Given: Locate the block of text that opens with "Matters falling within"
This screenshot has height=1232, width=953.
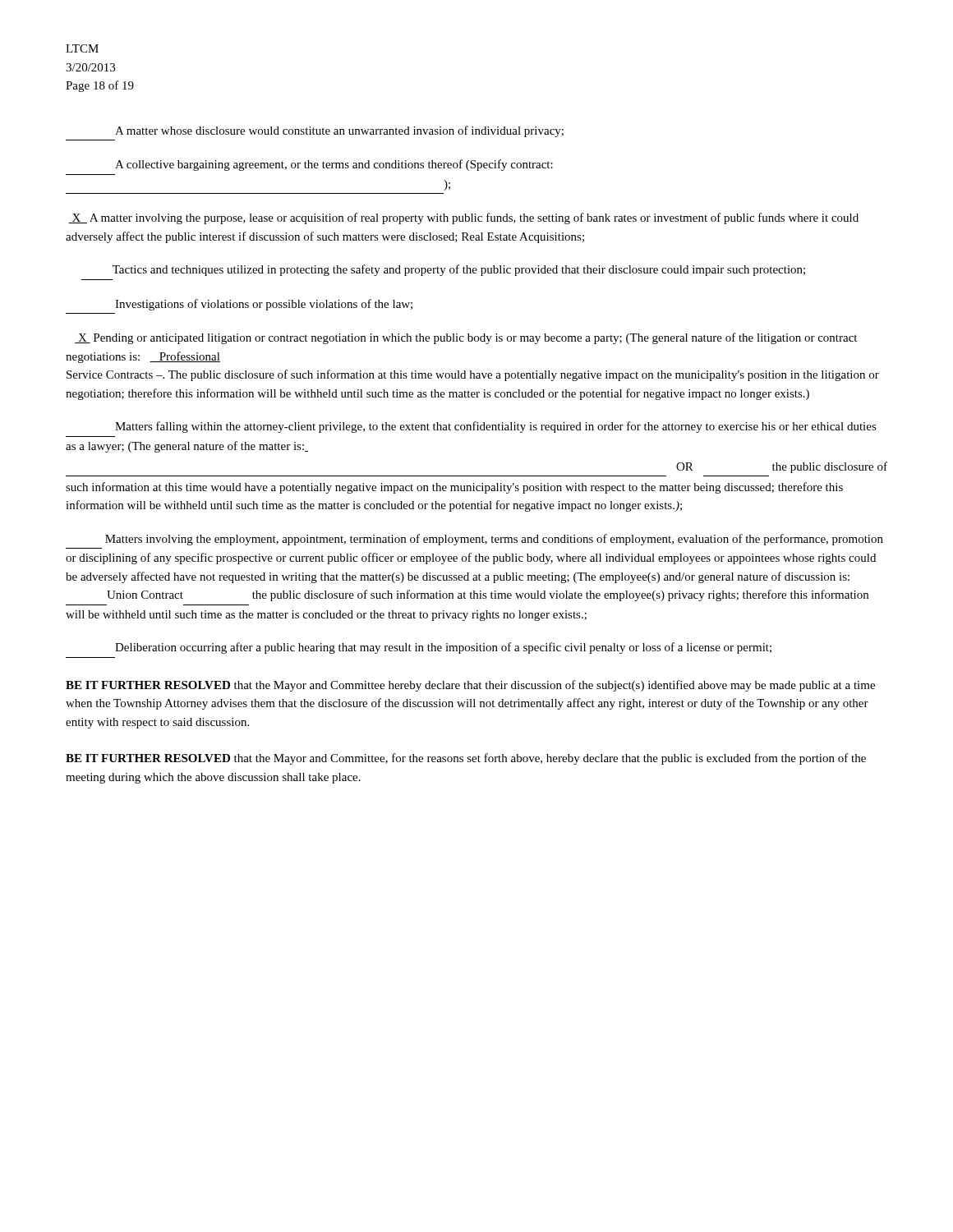Looking at the screenshot, I should [476, 464].
